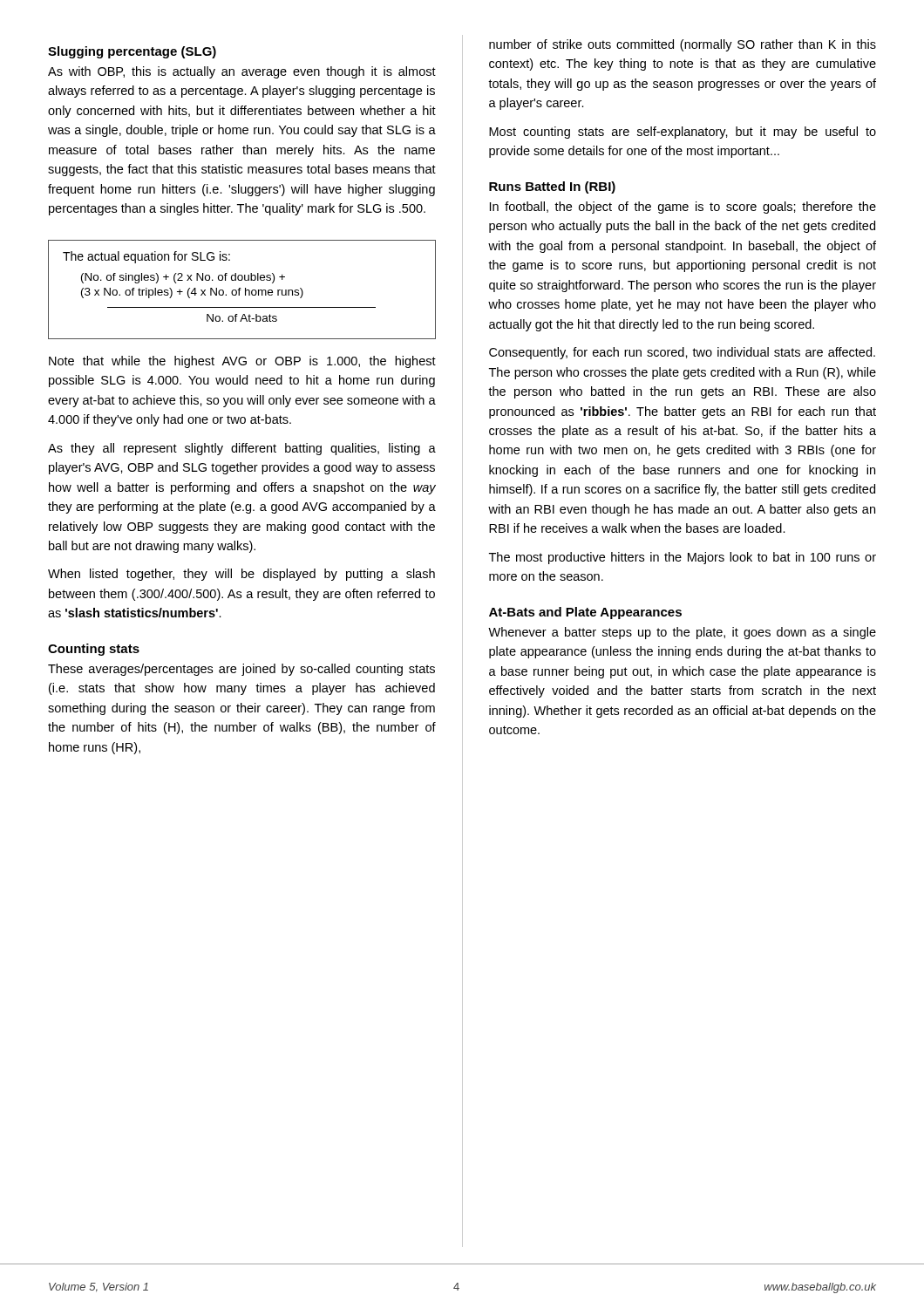The image size is (924, 1308).
Task: Navigate to the element starting "As they all"
Action: (x=242, y=497)
